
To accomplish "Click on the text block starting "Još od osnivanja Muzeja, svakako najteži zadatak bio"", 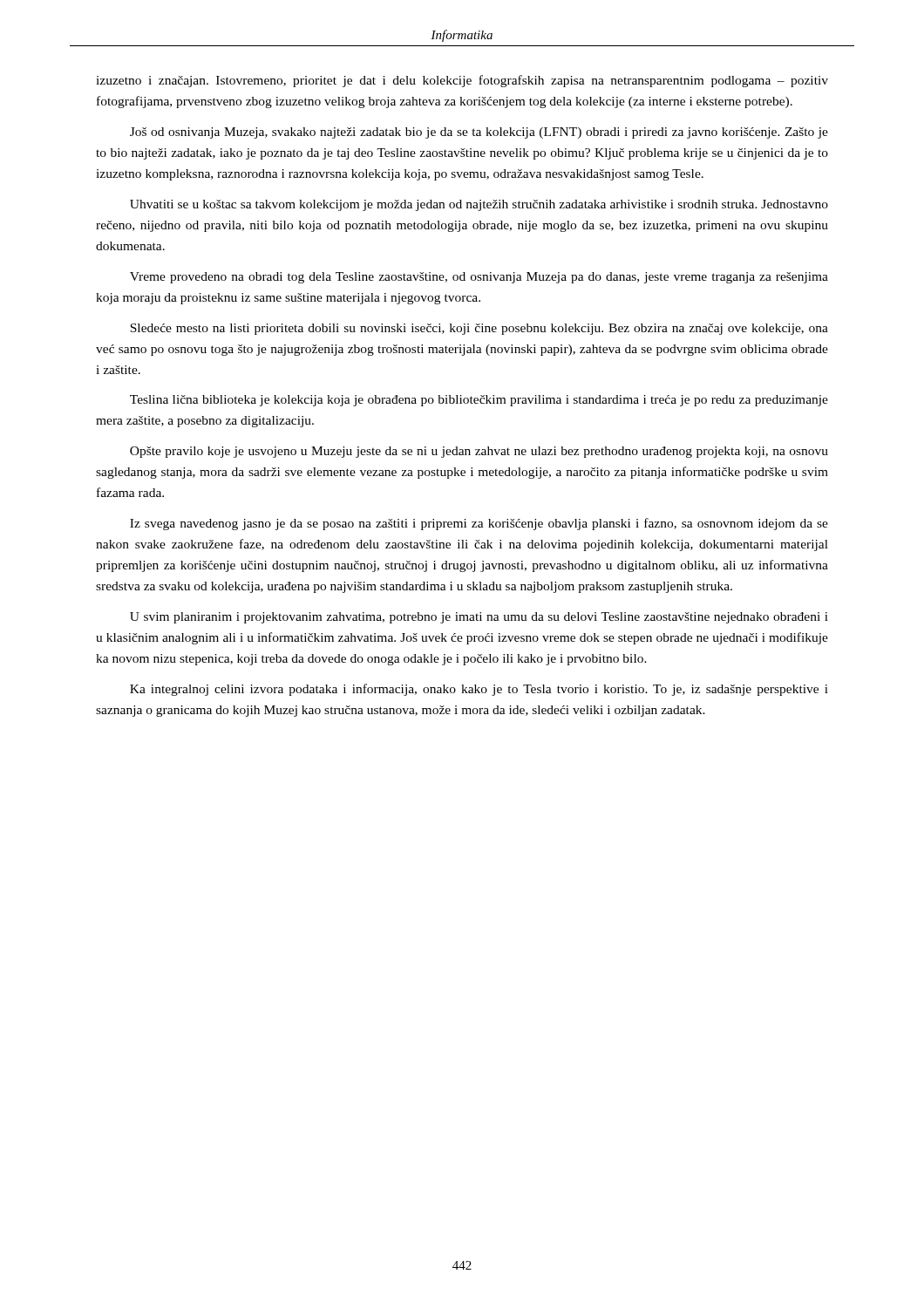I will (462, 152).
